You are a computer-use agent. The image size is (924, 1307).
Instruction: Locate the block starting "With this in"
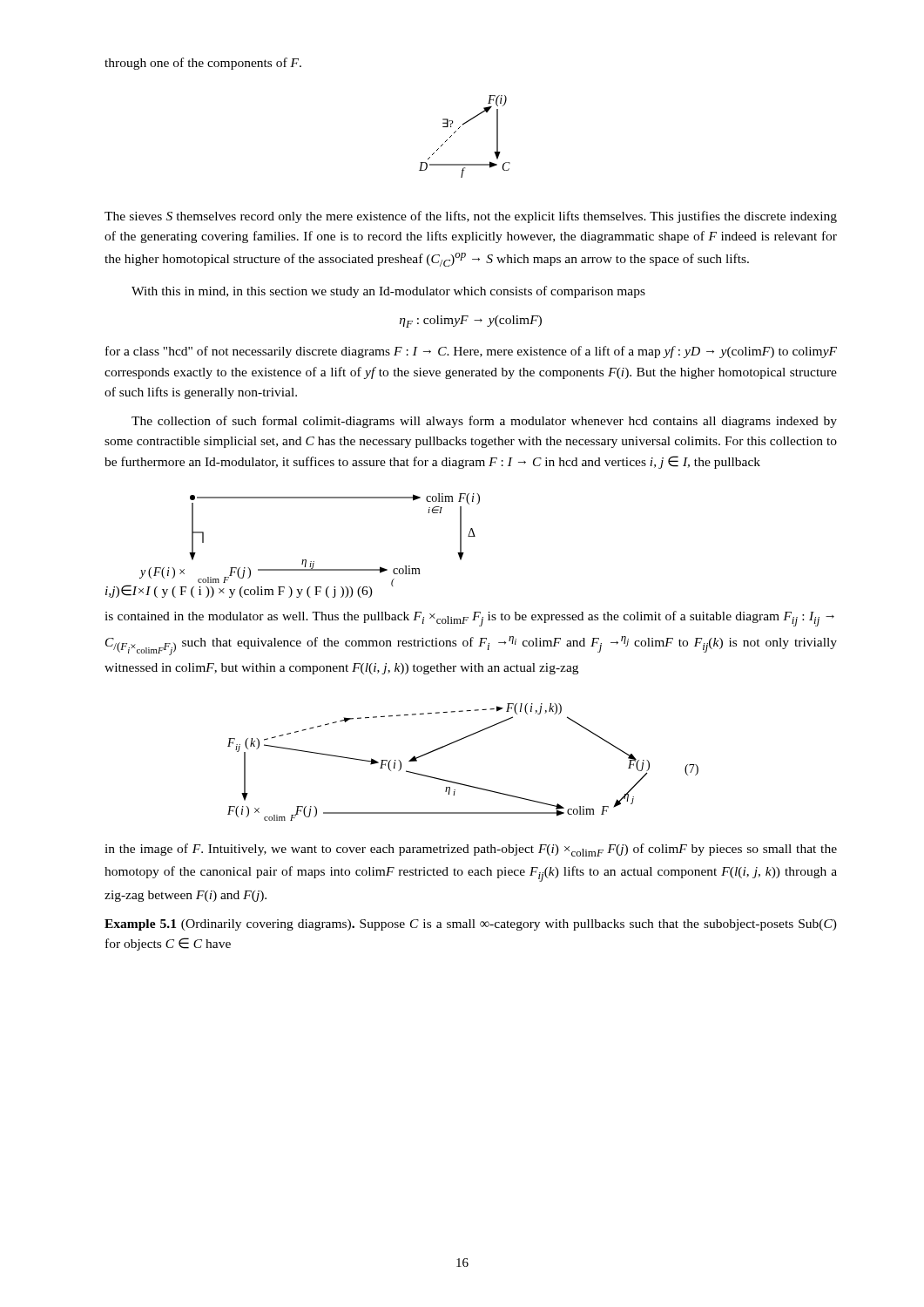tap(388, 290)
